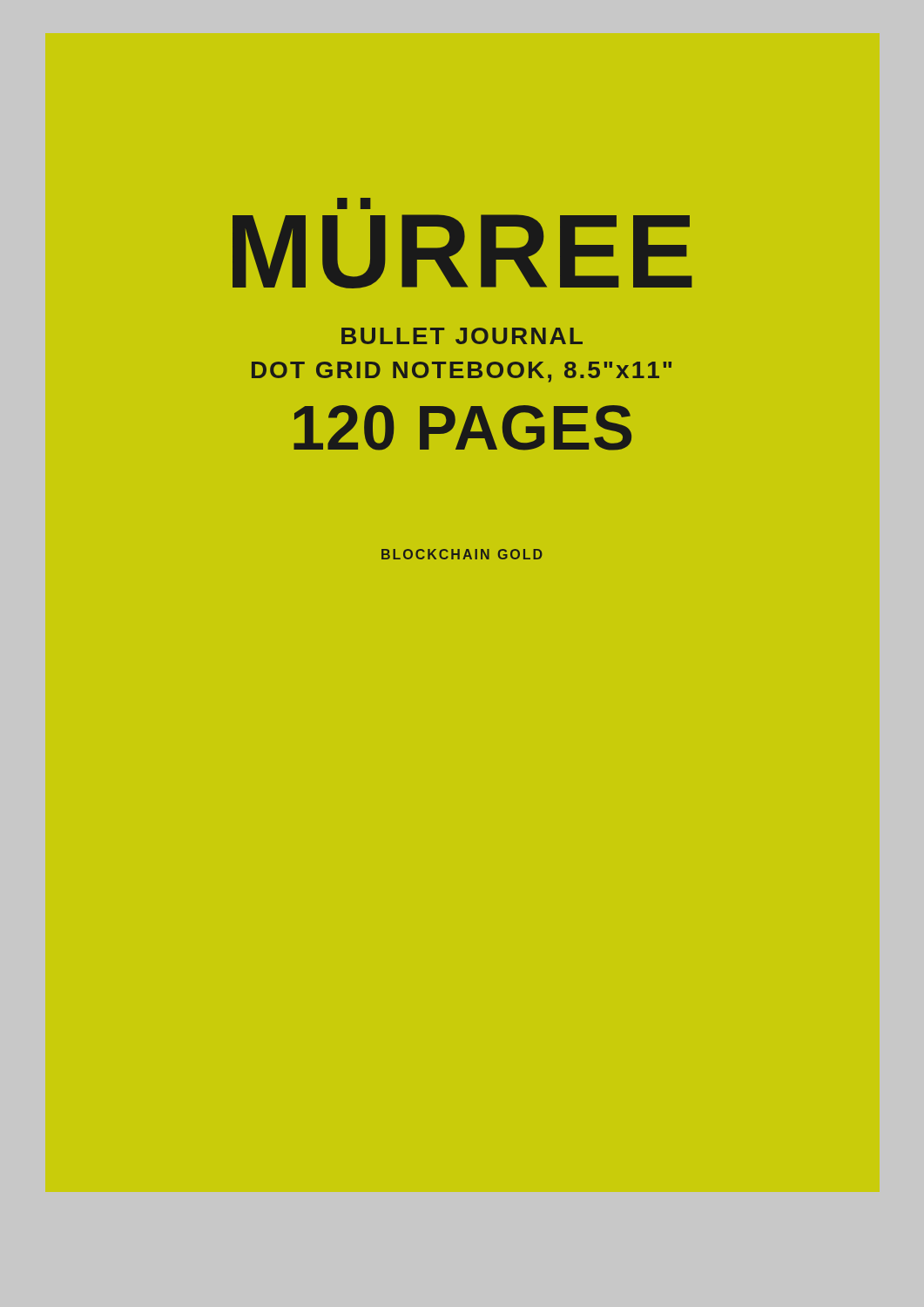Click on the illustration
Screen dimensions: 1307x924
[x=462, y=613]
